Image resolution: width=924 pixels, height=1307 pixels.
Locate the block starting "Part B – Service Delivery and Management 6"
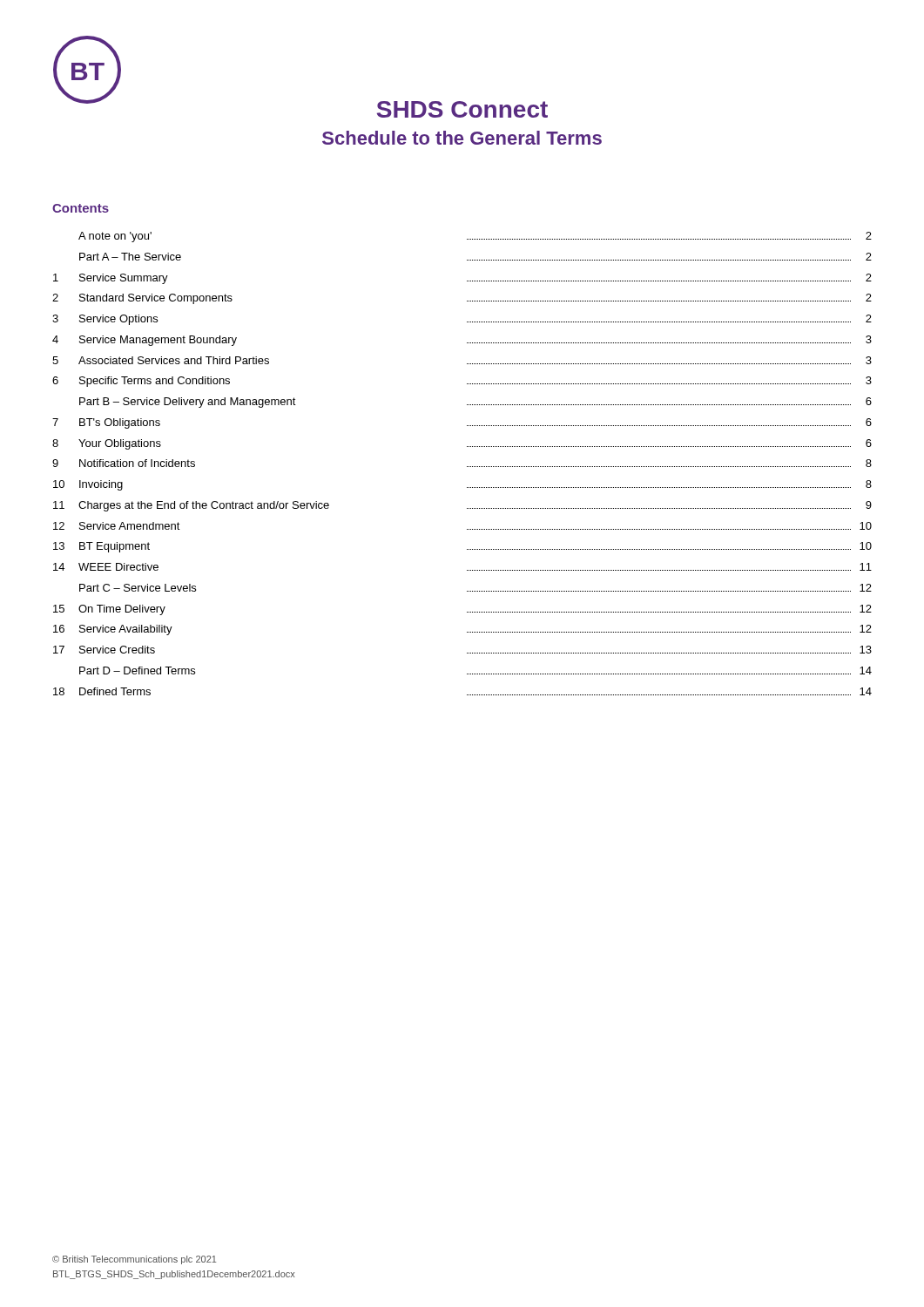[475, 402]
